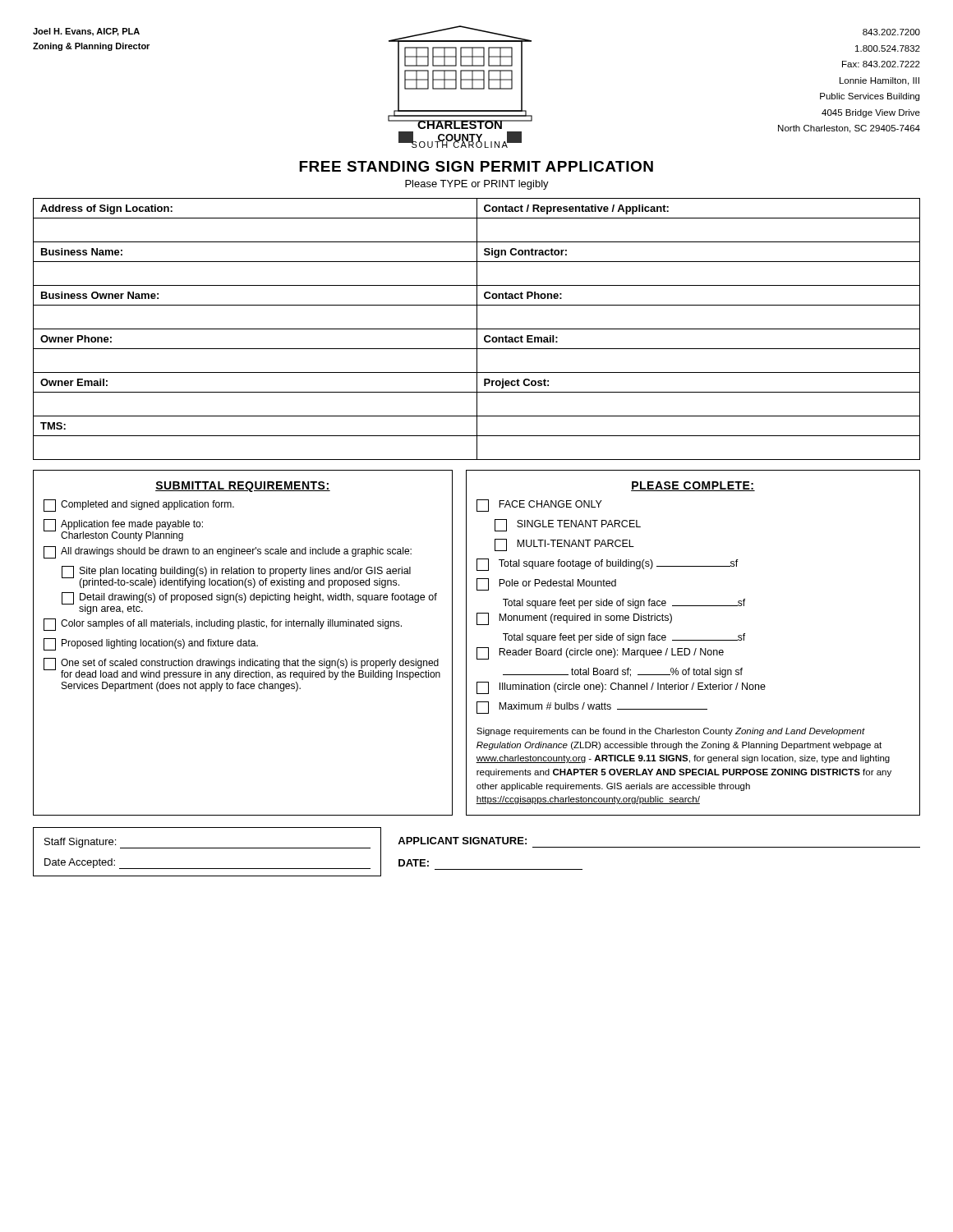Viewport: 953px width, 1232px height.
Task: Locate the passage starting "Joel H. Evans, AICP, PLA"
Action: (91, 38)
